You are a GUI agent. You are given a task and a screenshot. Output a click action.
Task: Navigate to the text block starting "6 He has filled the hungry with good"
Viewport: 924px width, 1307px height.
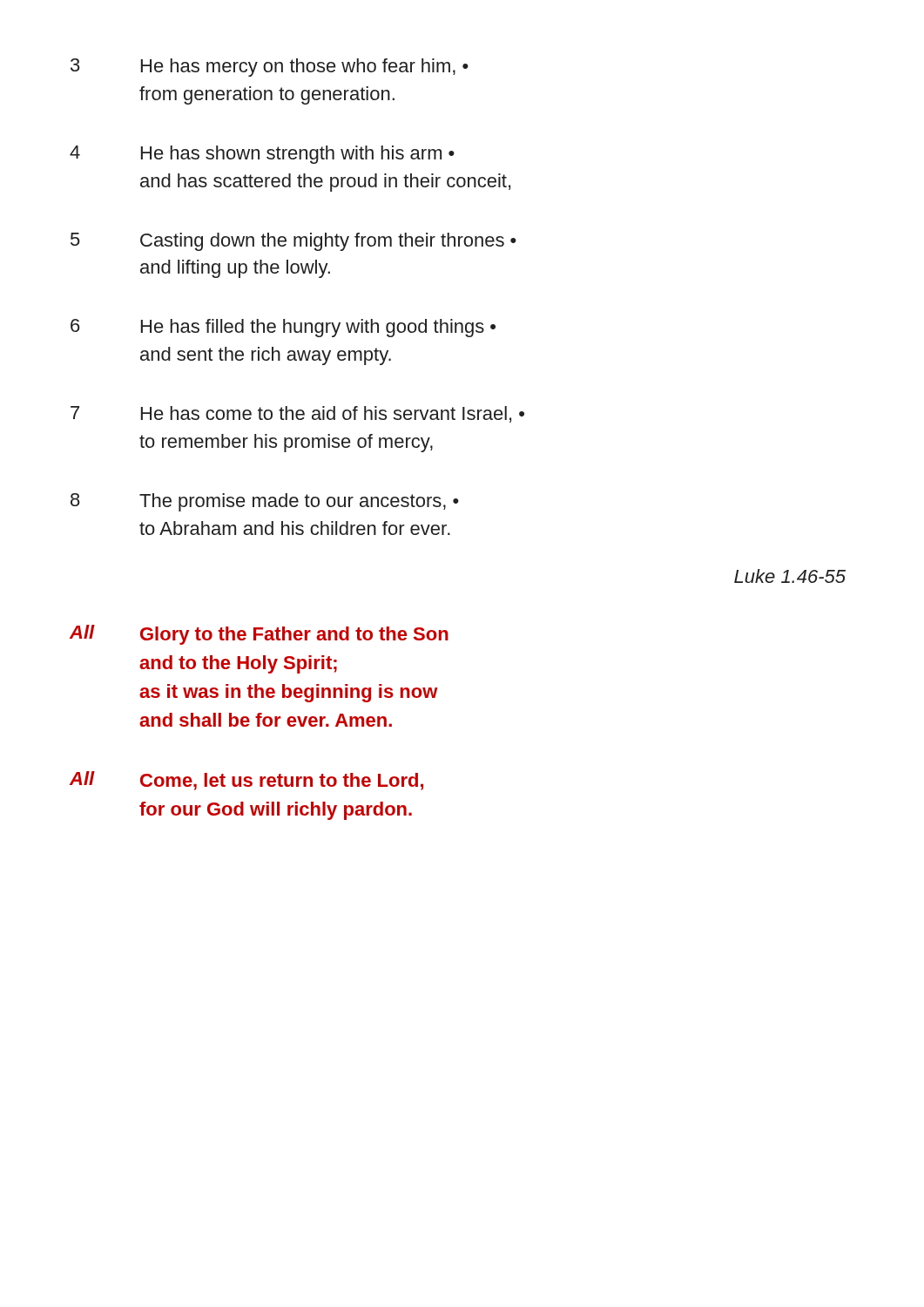[283, 341]
